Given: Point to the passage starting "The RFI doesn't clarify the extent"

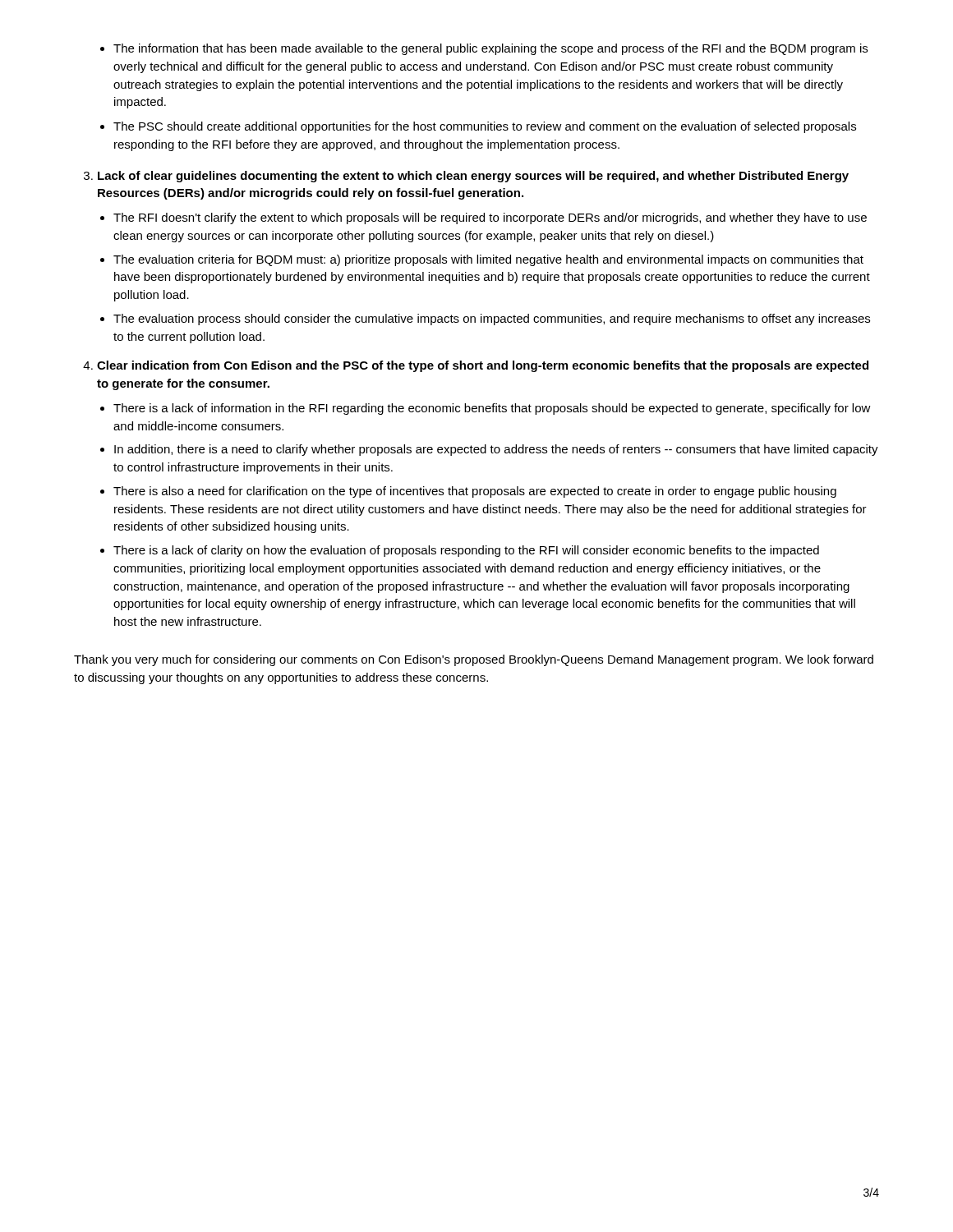Looking at the screenshot, I should 490,226.
